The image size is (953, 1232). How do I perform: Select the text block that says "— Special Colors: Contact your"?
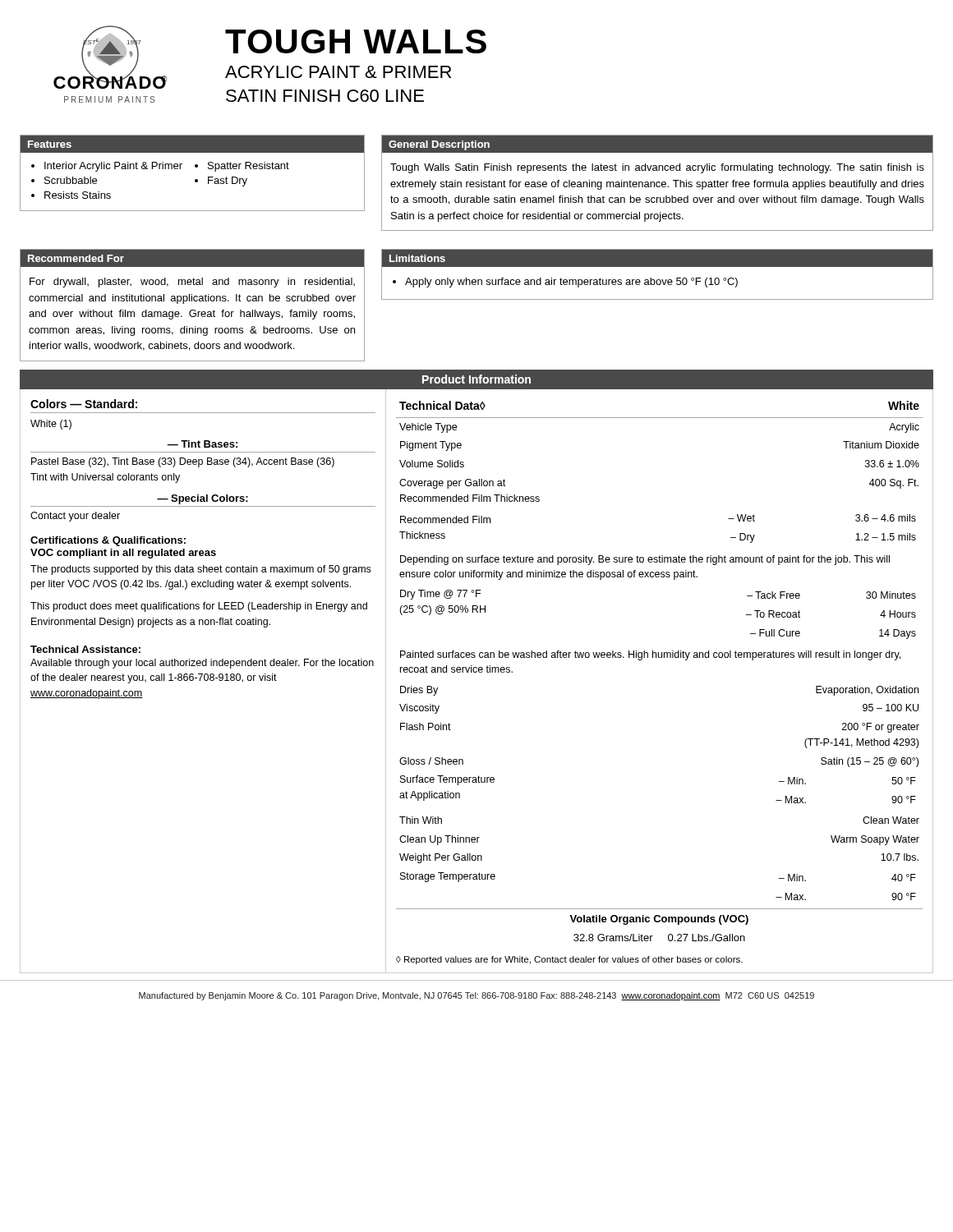click(203, 508)
